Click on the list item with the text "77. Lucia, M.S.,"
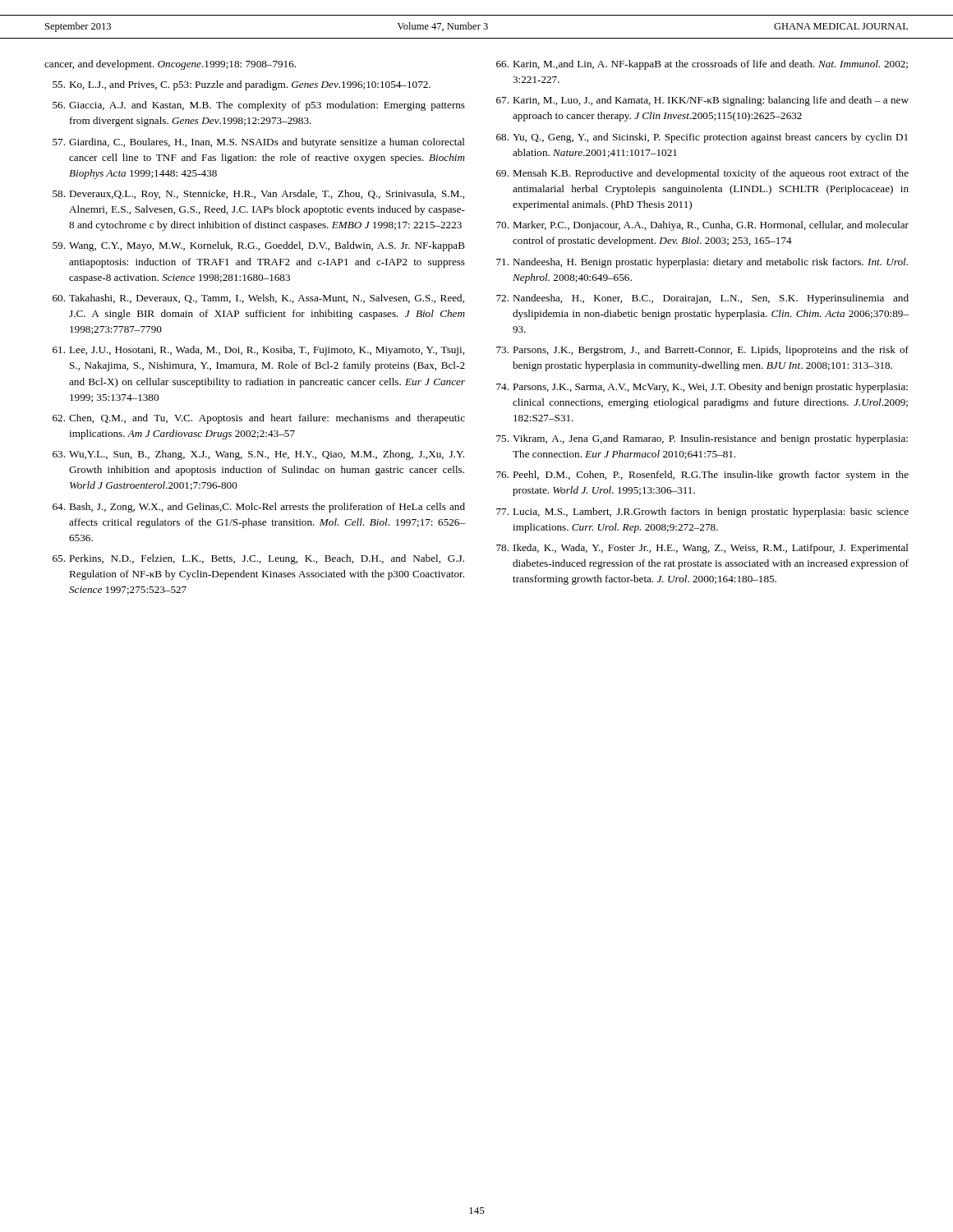This screenshot has width=953, height=1232. pos(698,519)
